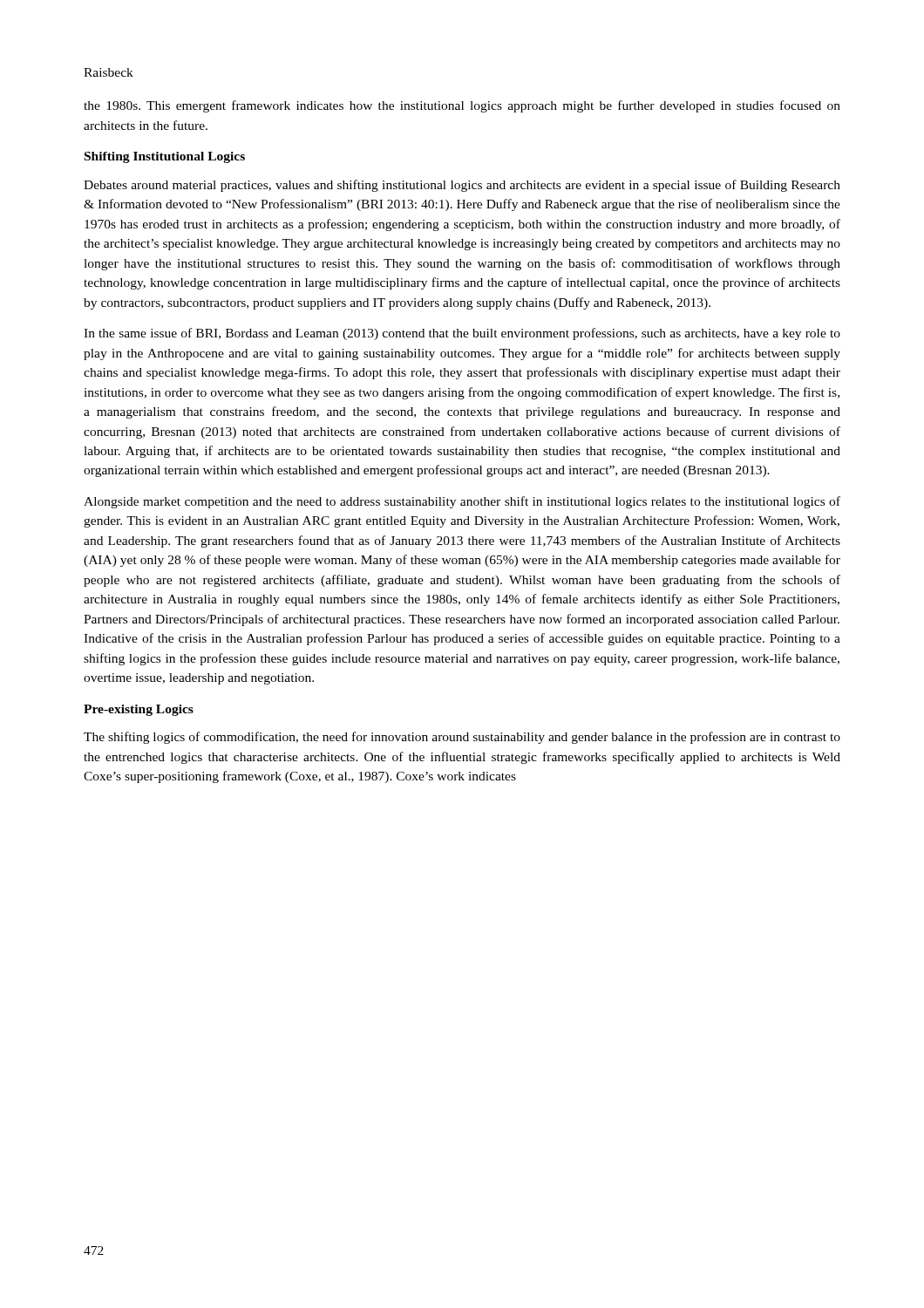Point to the text block starting "Shifting Institutional Logics"
The height and width of the screenshot is (1308, 924).
tap(164, 156)
